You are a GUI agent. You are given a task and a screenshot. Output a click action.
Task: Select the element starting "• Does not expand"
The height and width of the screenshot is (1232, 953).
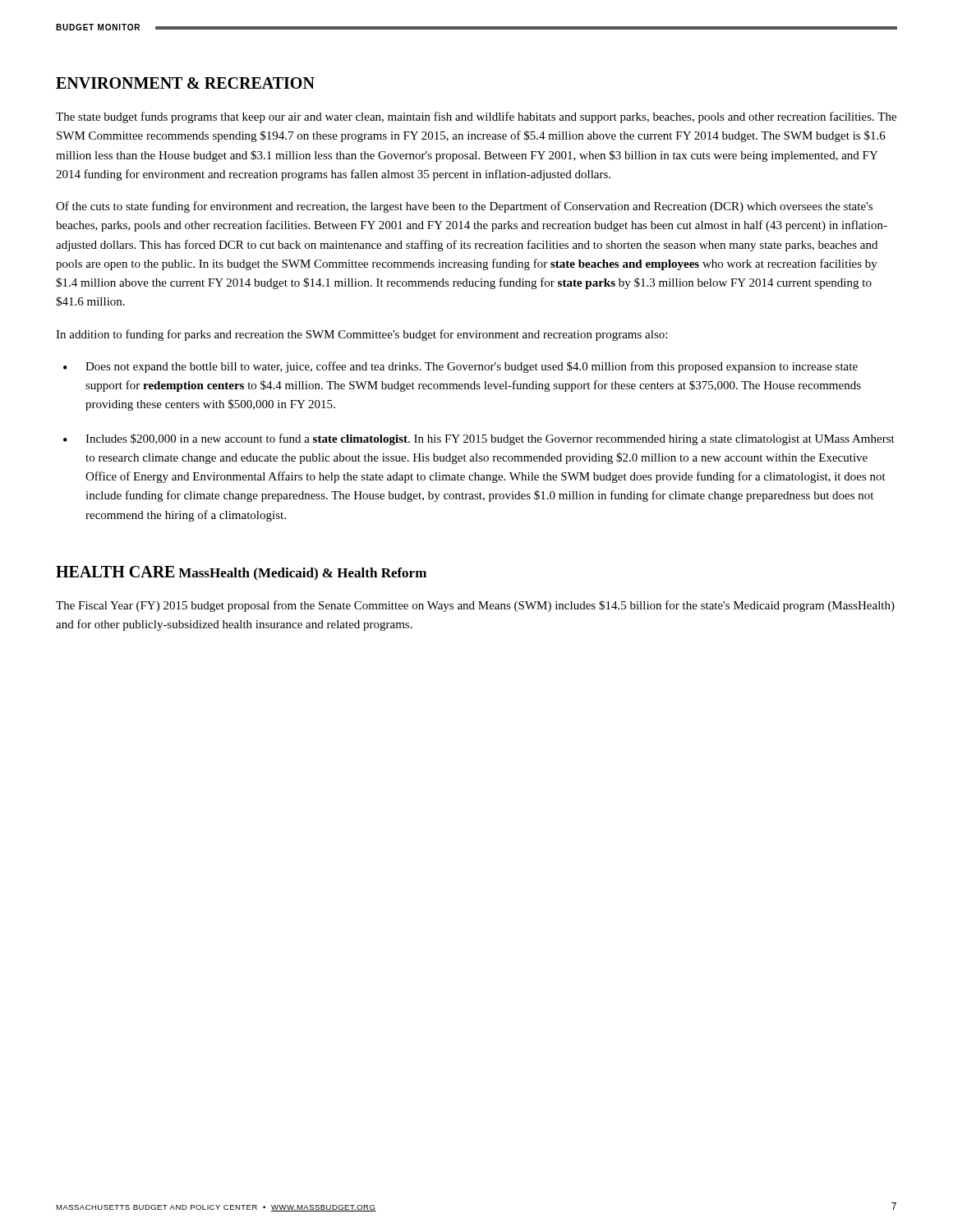point(476,386)
